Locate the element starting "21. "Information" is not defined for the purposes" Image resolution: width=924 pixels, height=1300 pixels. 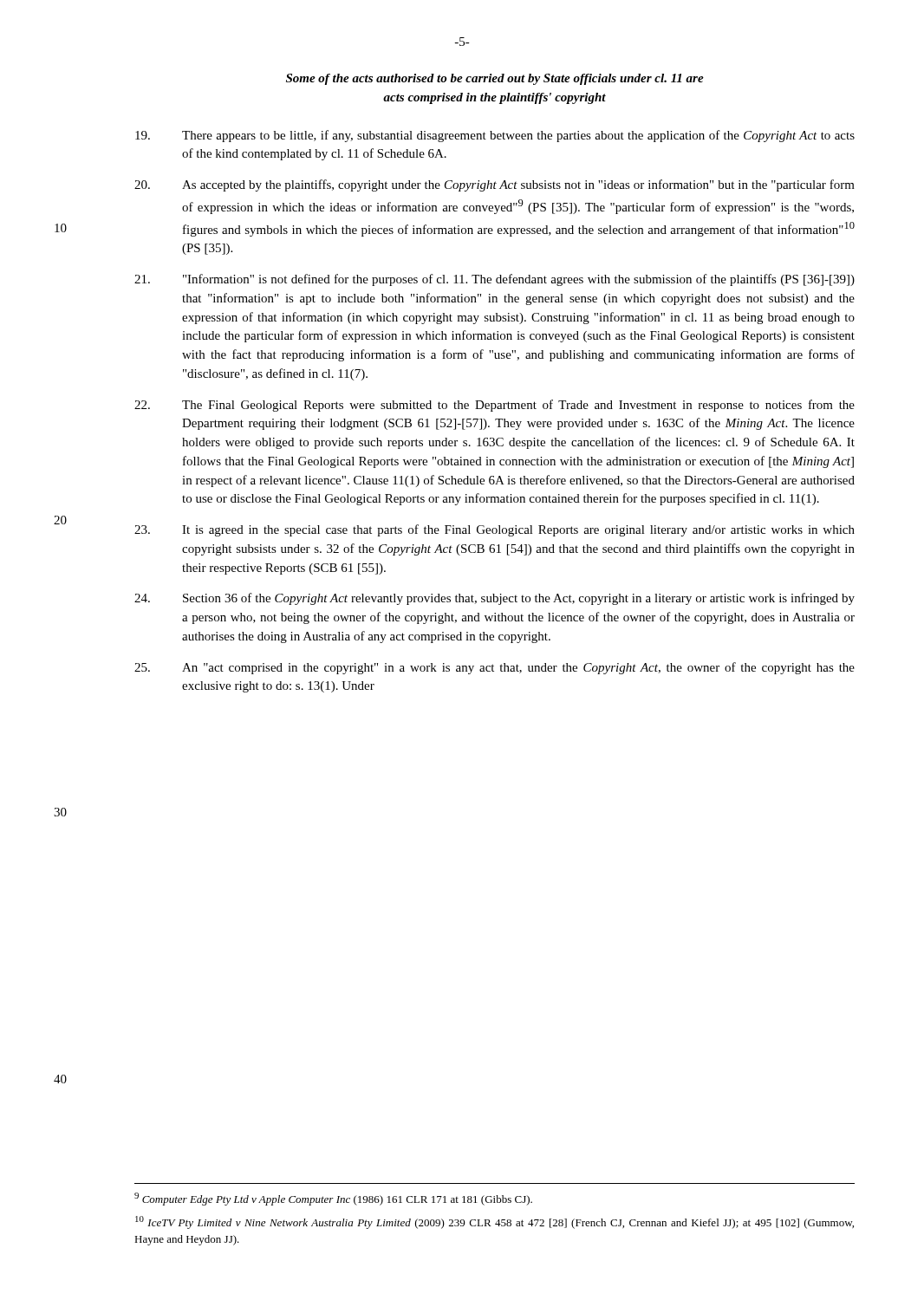[x=495, y=327]
